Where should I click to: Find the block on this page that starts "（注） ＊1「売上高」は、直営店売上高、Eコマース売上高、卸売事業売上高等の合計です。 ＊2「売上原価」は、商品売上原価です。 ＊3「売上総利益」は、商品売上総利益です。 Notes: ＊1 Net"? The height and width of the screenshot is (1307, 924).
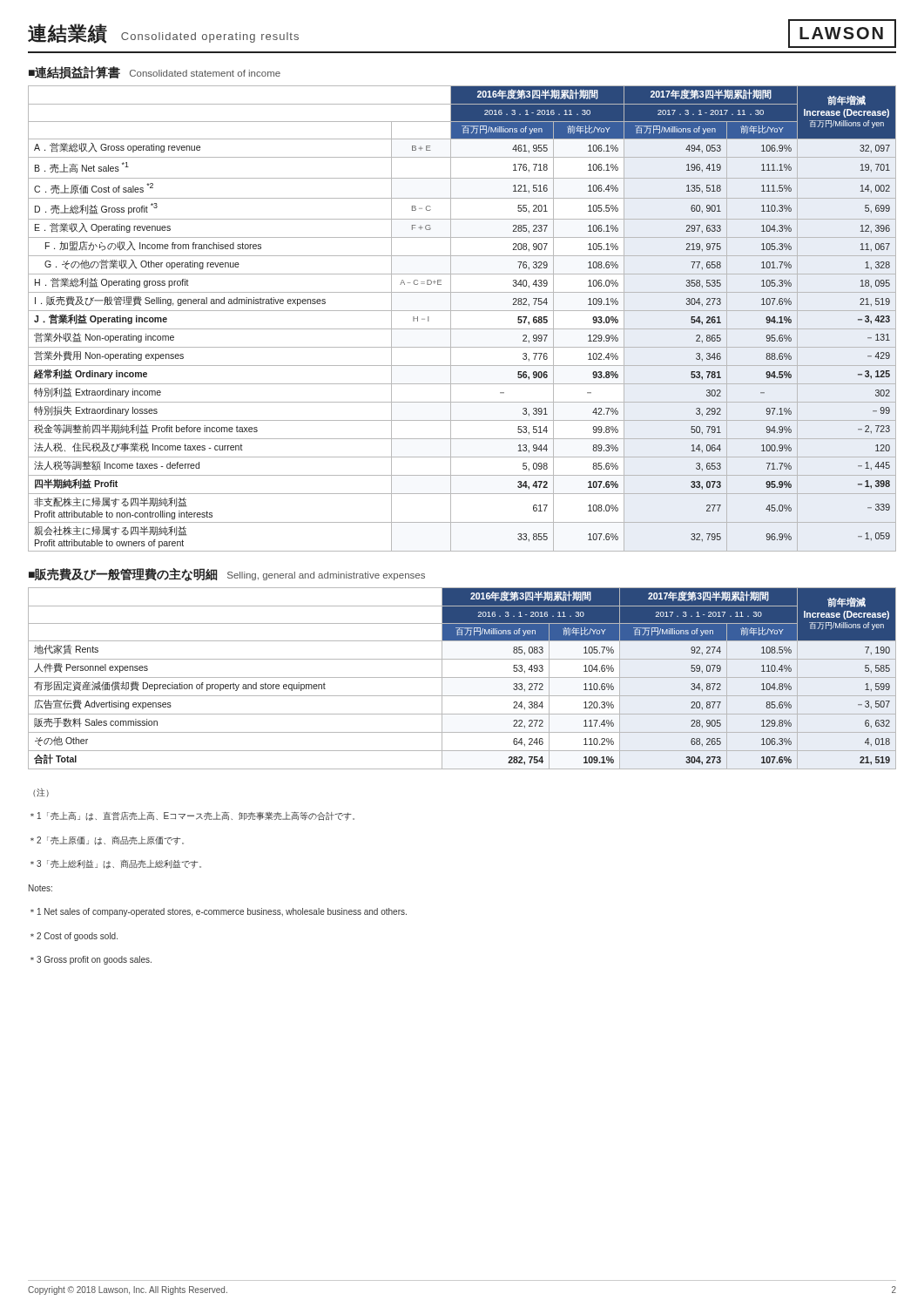pyautogui.click(x=41, y=792)
